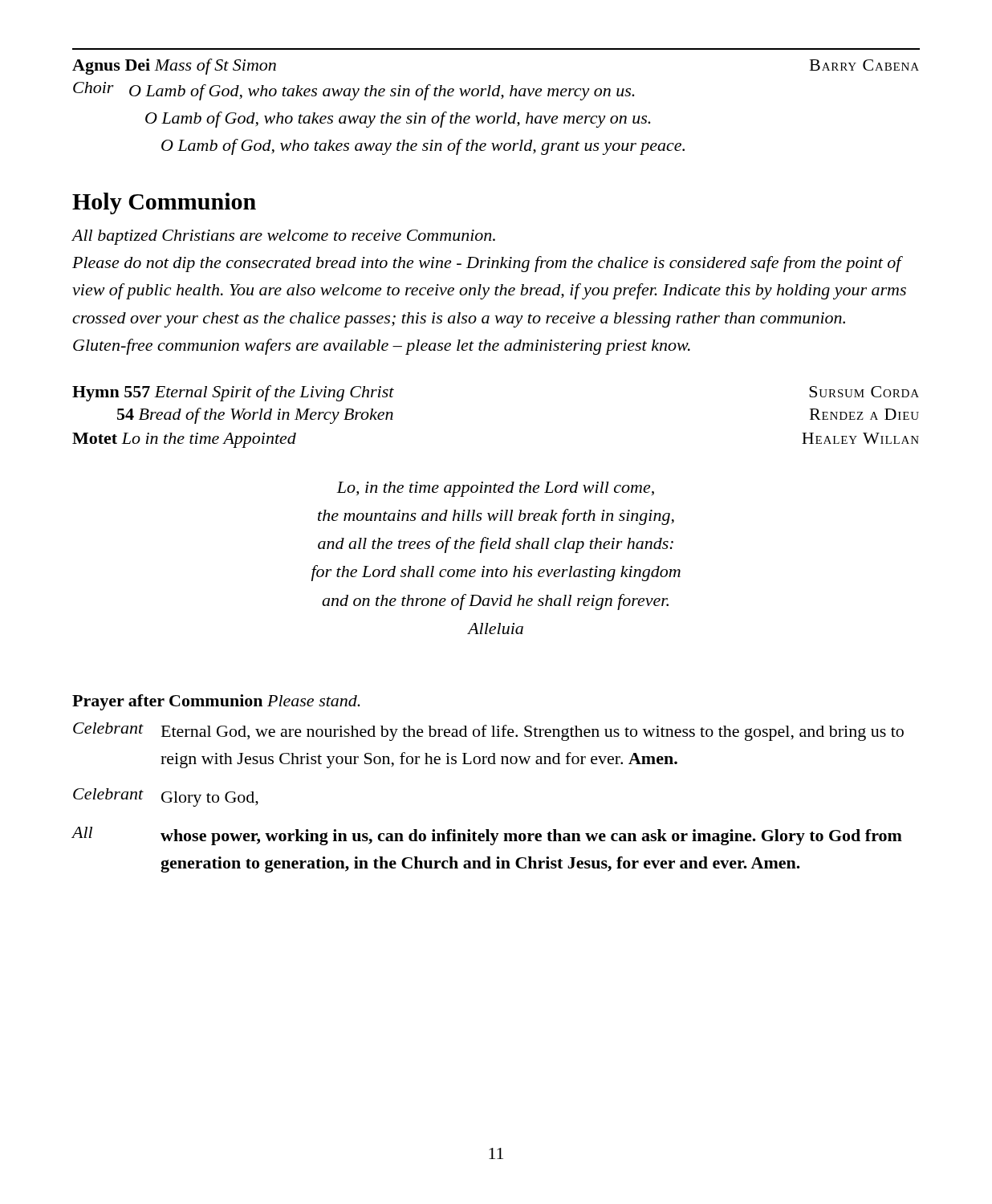Click on the text block starting "Hymn 557 Eternal Spirit"

click(x=232, y=393)
